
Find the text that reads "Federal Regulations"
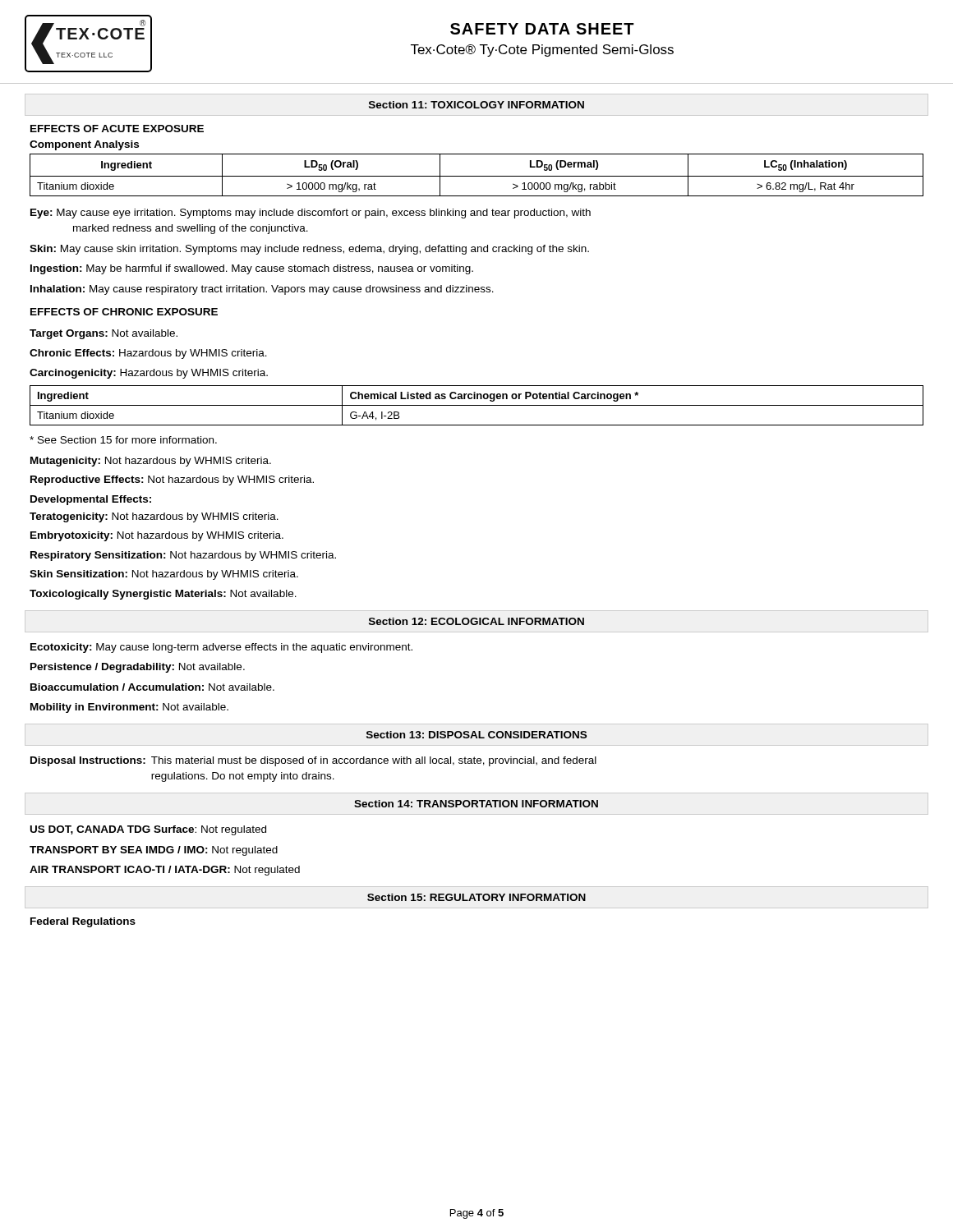[x=83, y=921]
